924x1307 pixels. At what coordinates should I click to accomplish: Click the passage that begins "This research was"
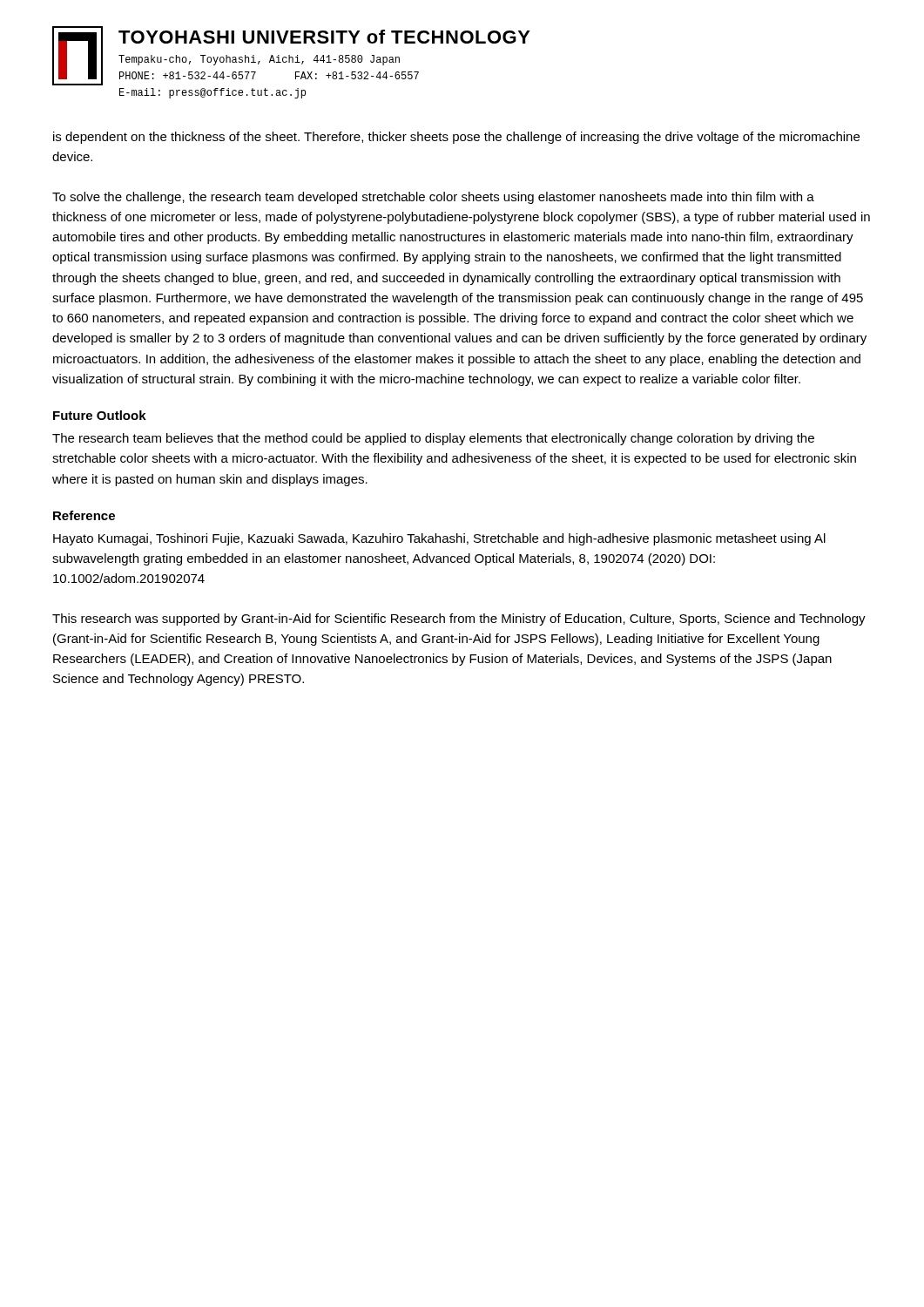[459, 648]
